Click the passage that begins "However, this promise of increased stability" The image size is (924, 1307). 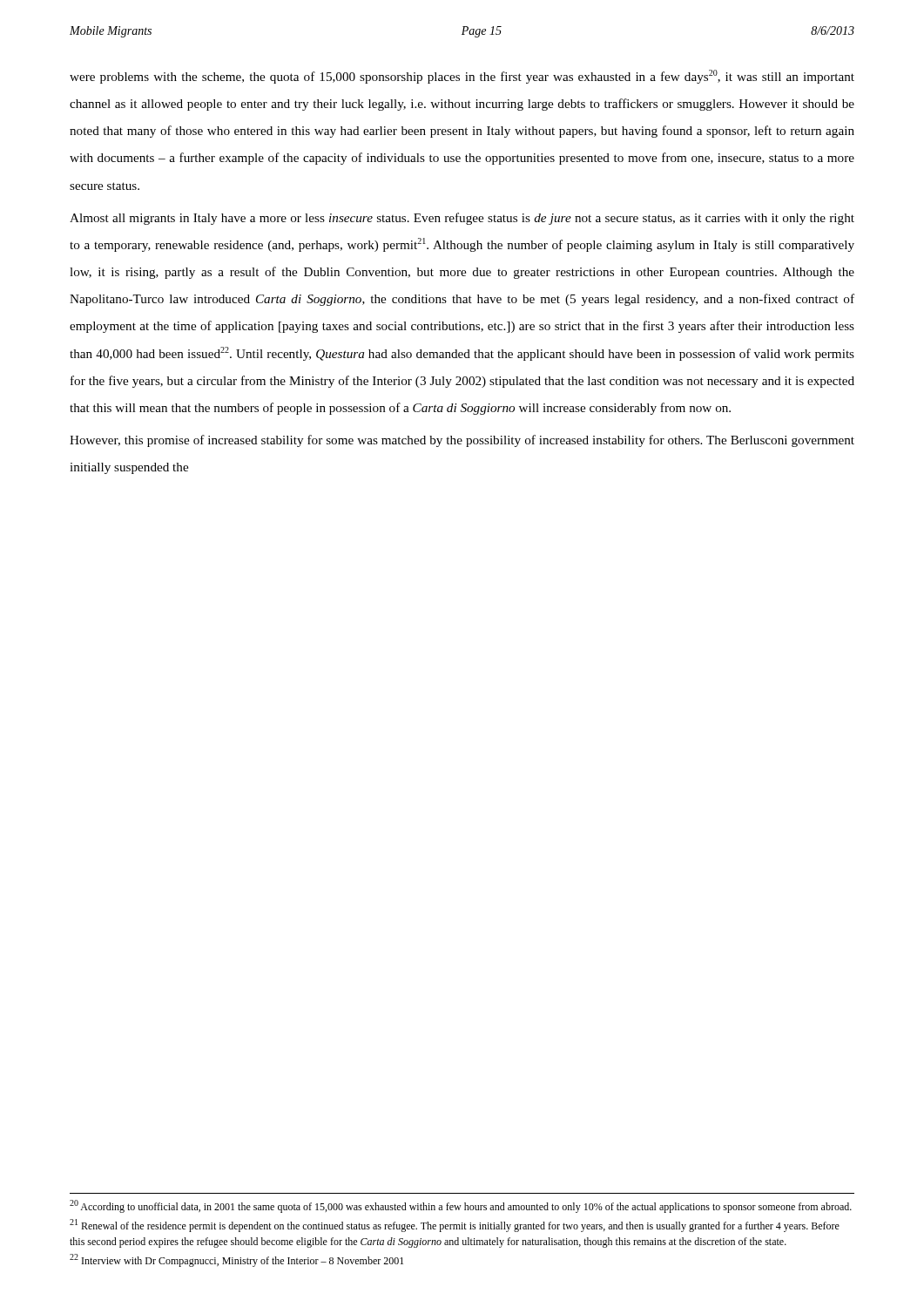(x=462, y=453)
